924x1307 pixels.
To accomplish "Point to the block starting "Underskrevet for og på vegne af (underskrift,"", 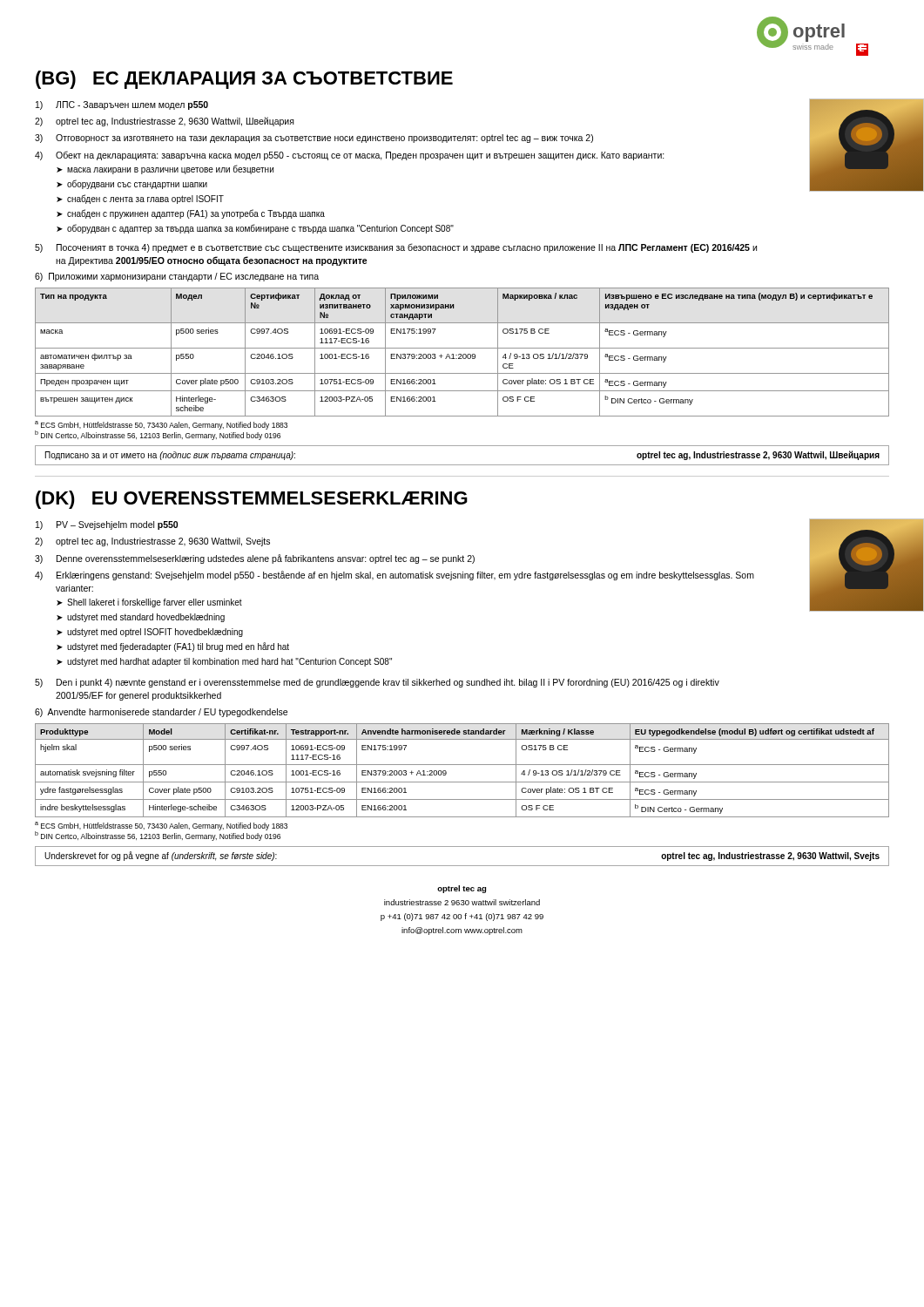I will click(462, 856).
